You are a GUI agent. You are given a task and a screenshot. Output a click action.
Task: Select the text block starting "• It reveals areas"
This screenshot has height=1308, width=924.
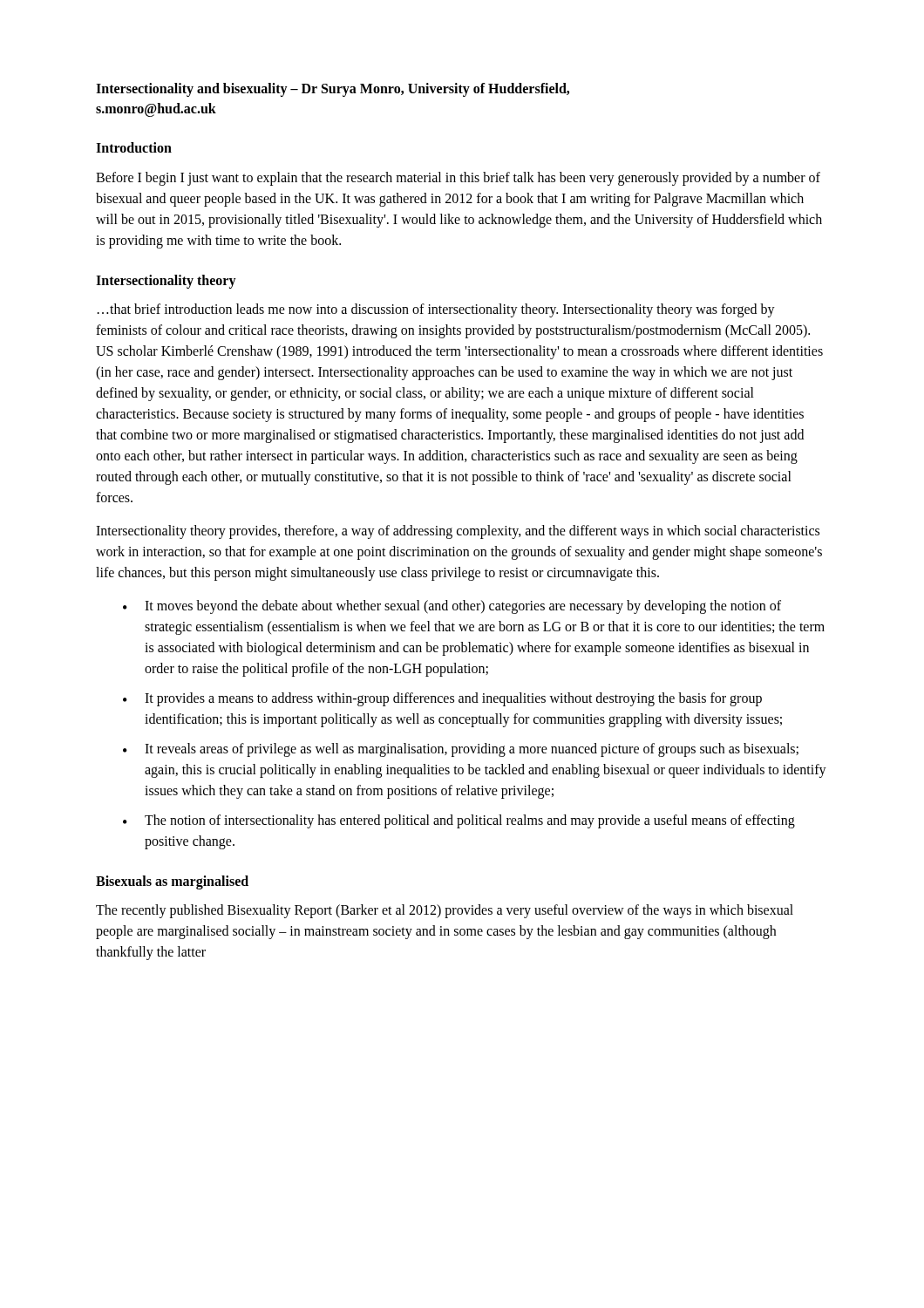point(475,770)
